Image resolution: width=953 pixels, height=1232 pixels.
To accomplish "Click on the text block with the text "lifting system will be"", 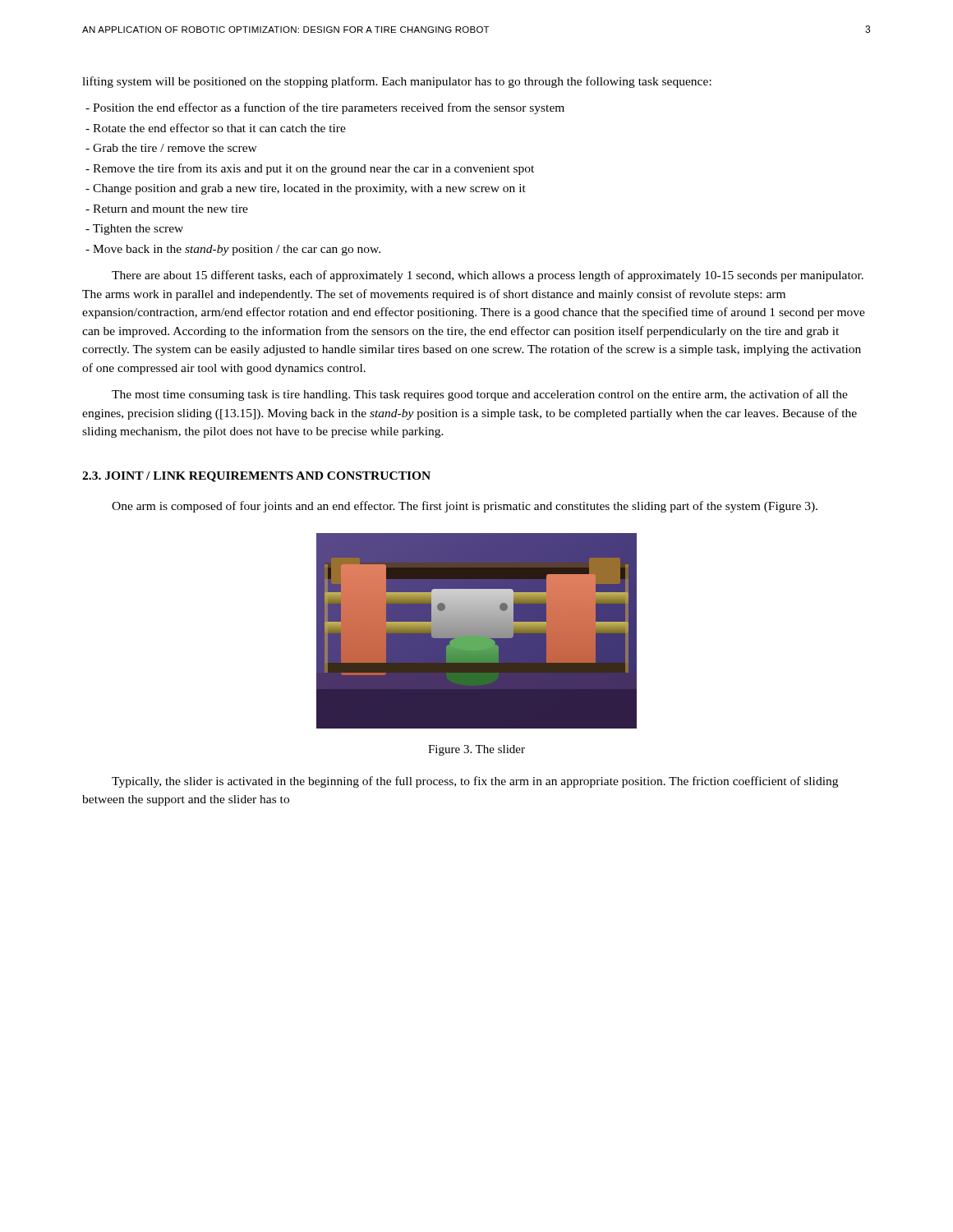I will click(476, 81).
